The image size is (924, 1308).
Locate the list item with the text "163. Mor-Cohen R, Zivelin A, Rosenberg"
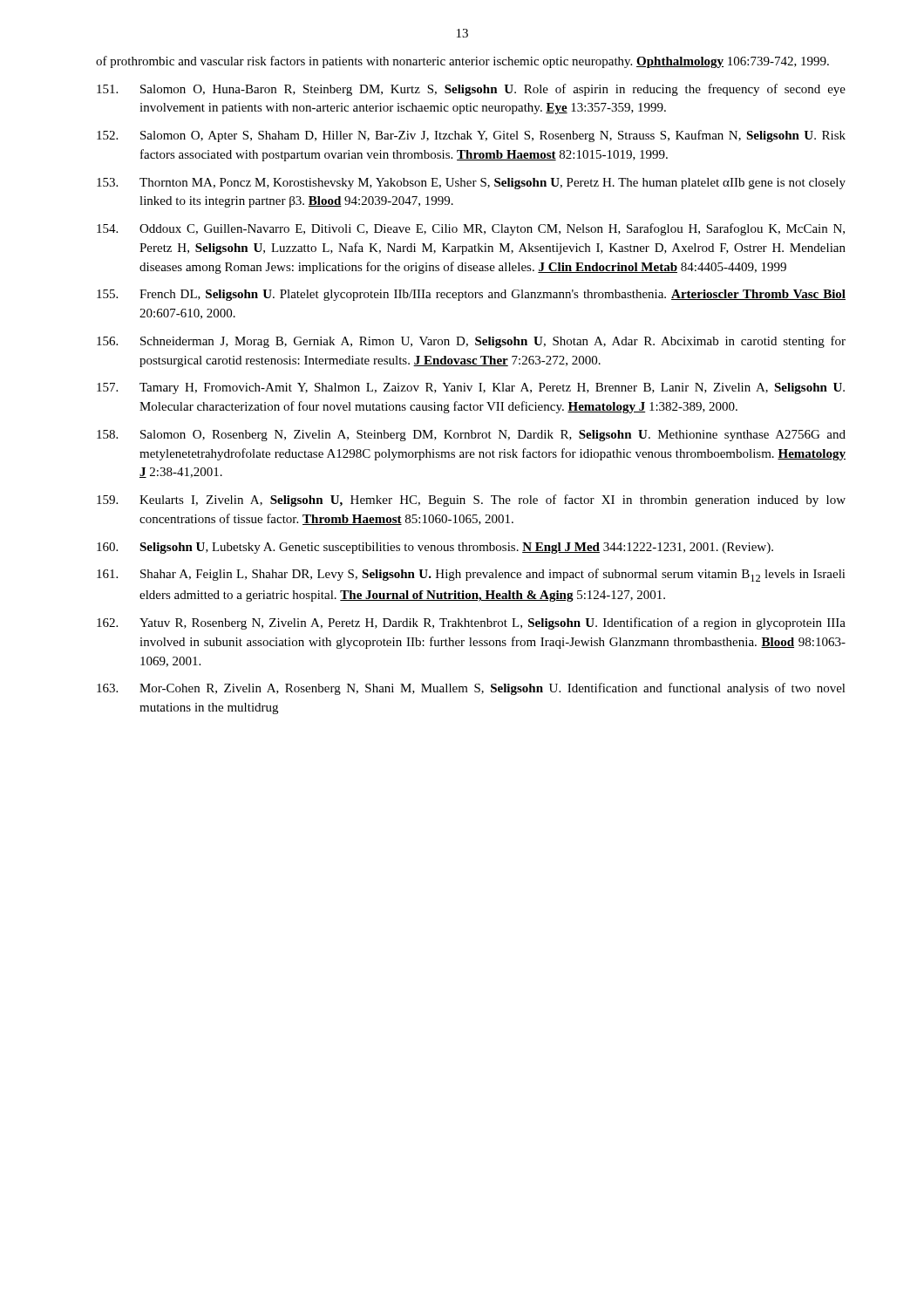471,699
